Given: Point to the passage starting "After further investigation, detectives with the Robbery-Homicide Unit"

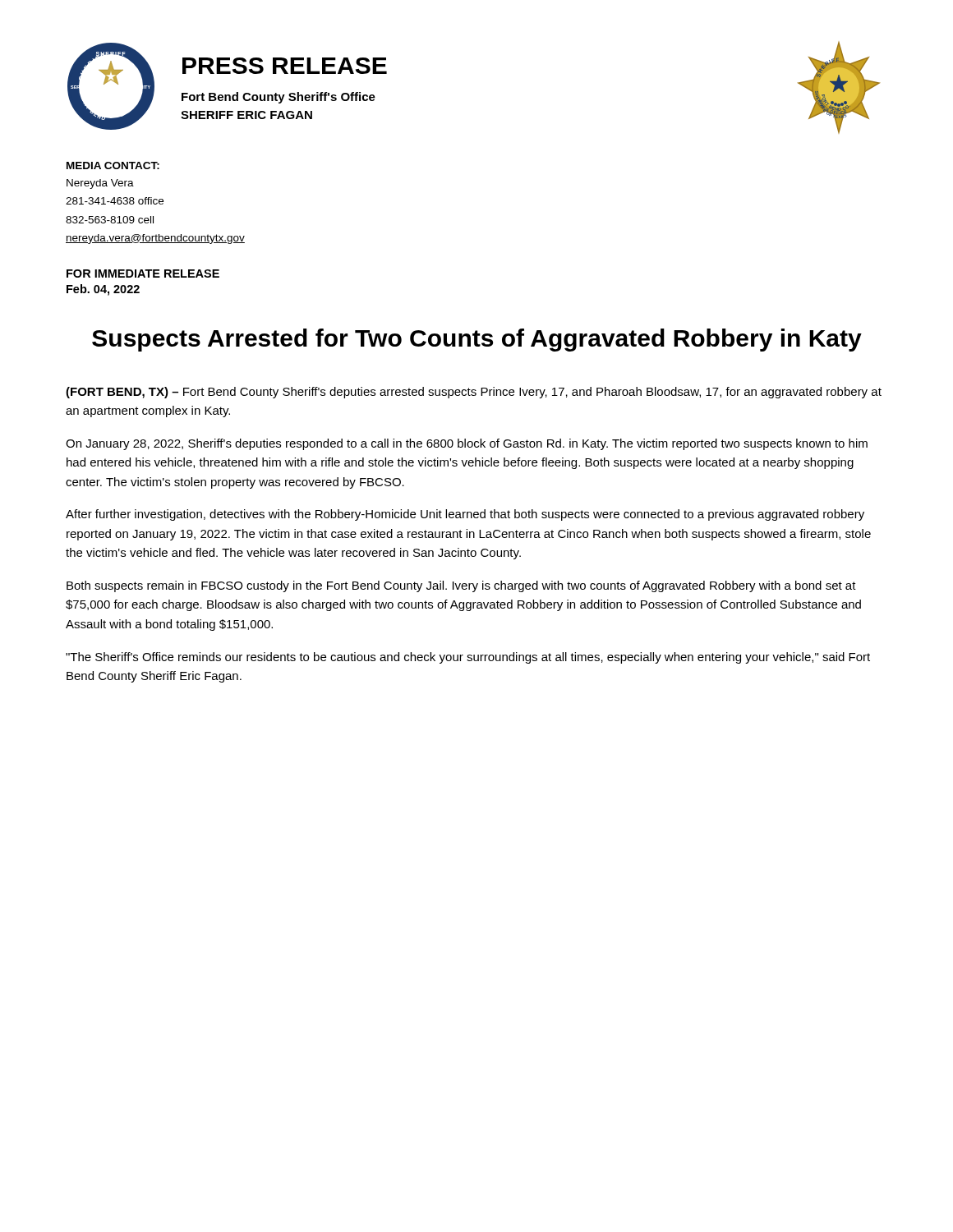Looking at the screenshot, I should click(468, 533).
